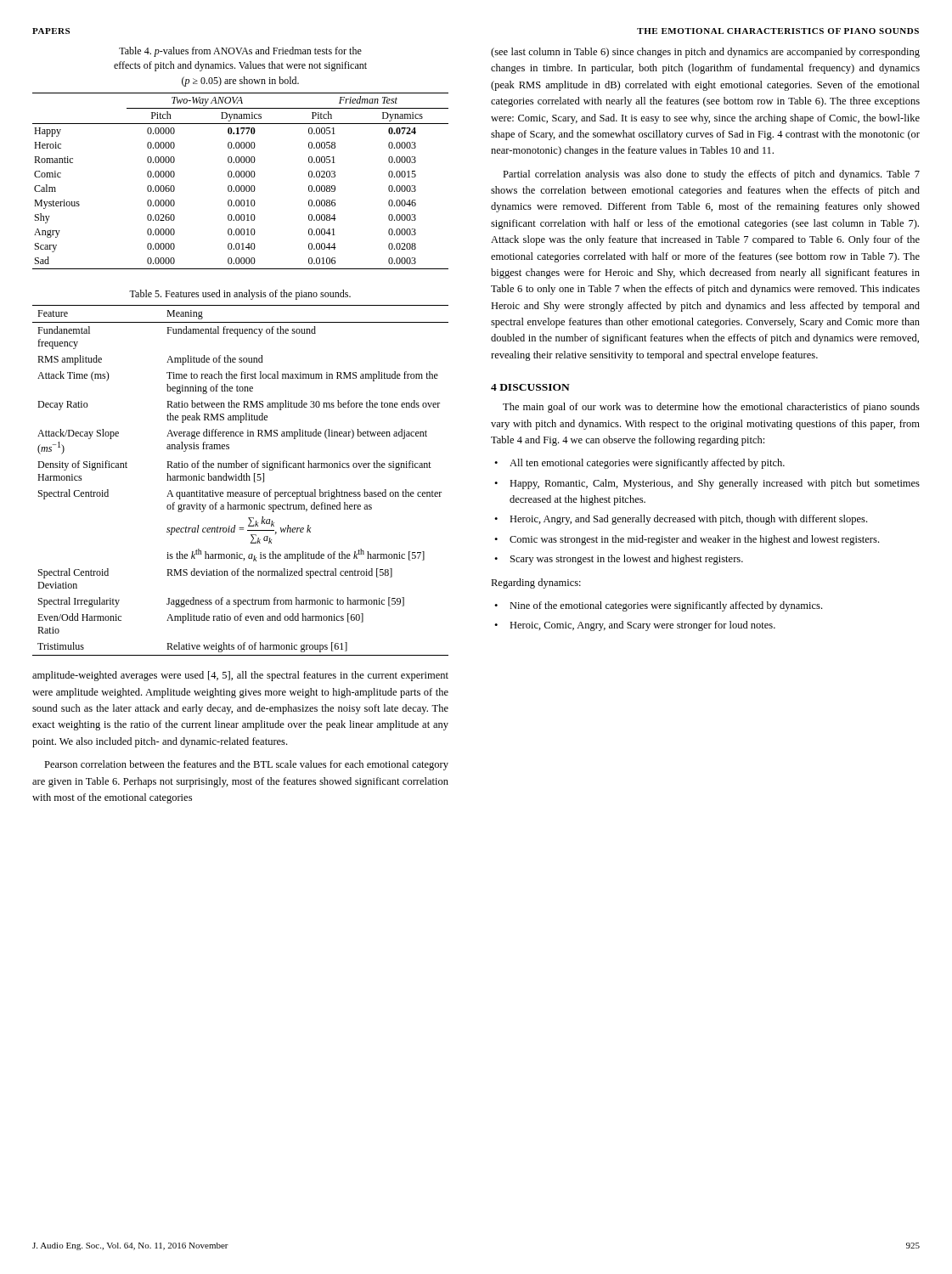Locate the text "4 DISCUSSION"

(x=530, y=387)
